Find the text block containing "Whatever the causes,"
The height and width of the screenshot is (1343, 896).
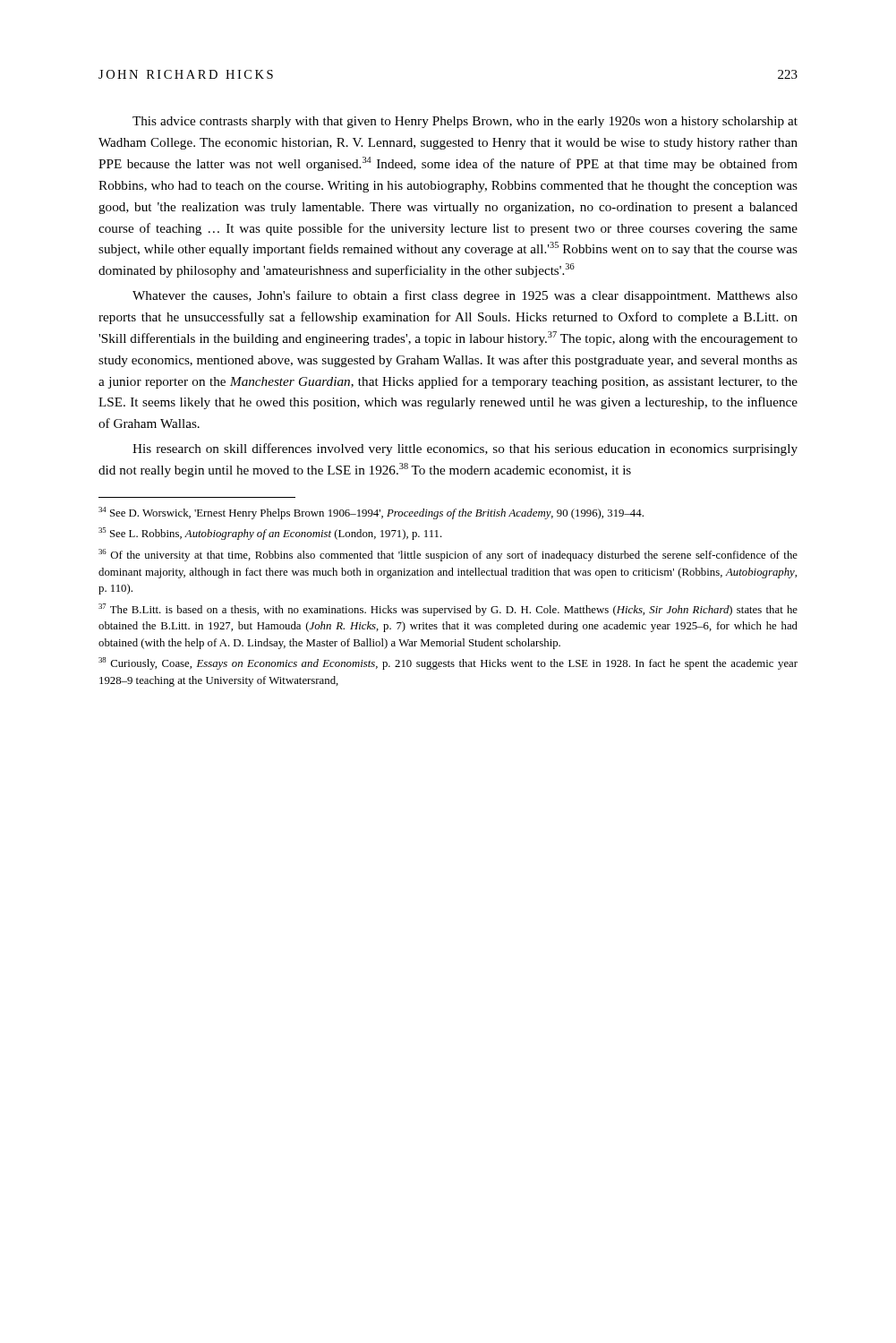click(448, 359)
